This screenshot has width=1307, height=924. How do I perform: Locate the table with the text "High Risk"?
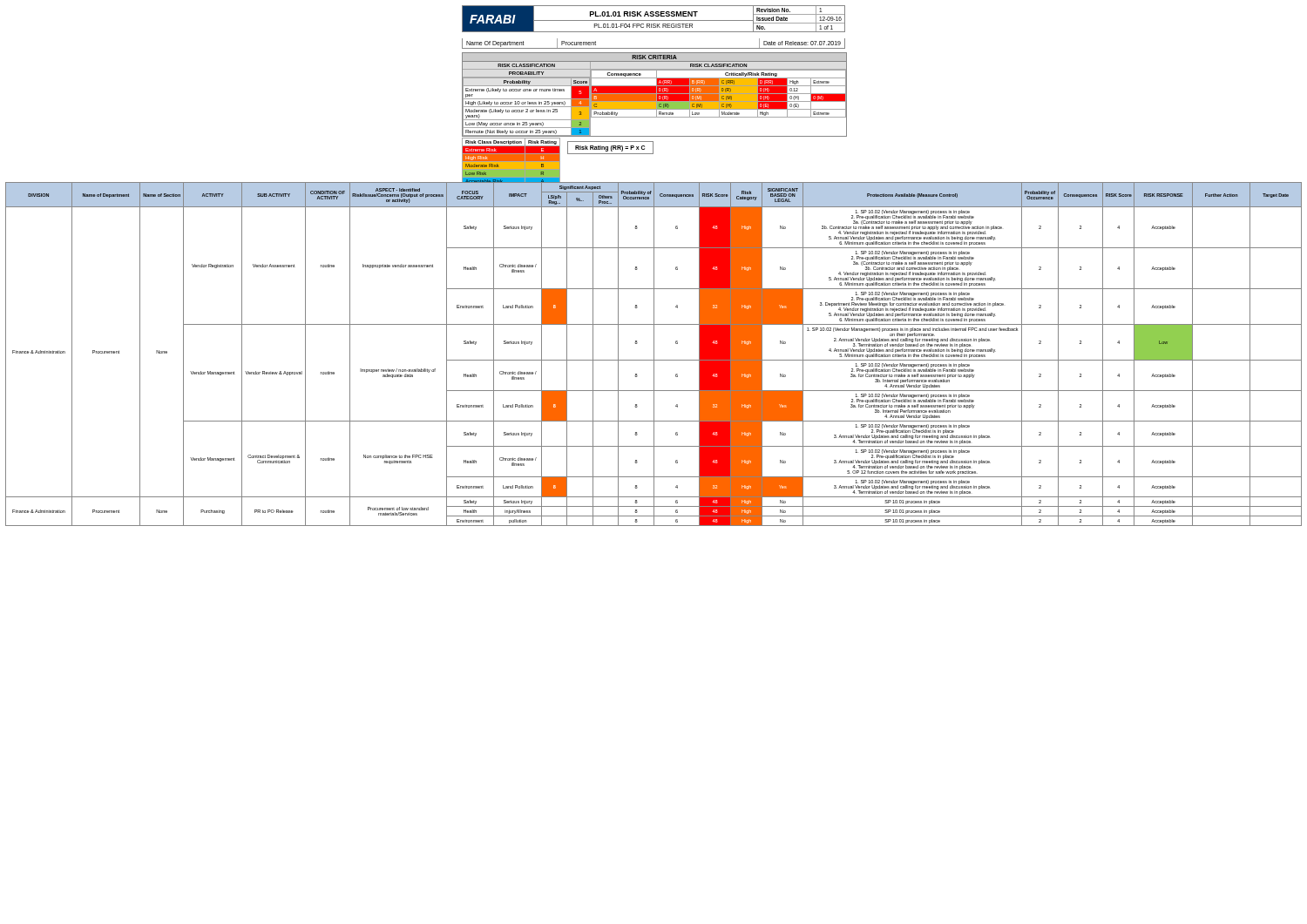click(x=511, y=162)
